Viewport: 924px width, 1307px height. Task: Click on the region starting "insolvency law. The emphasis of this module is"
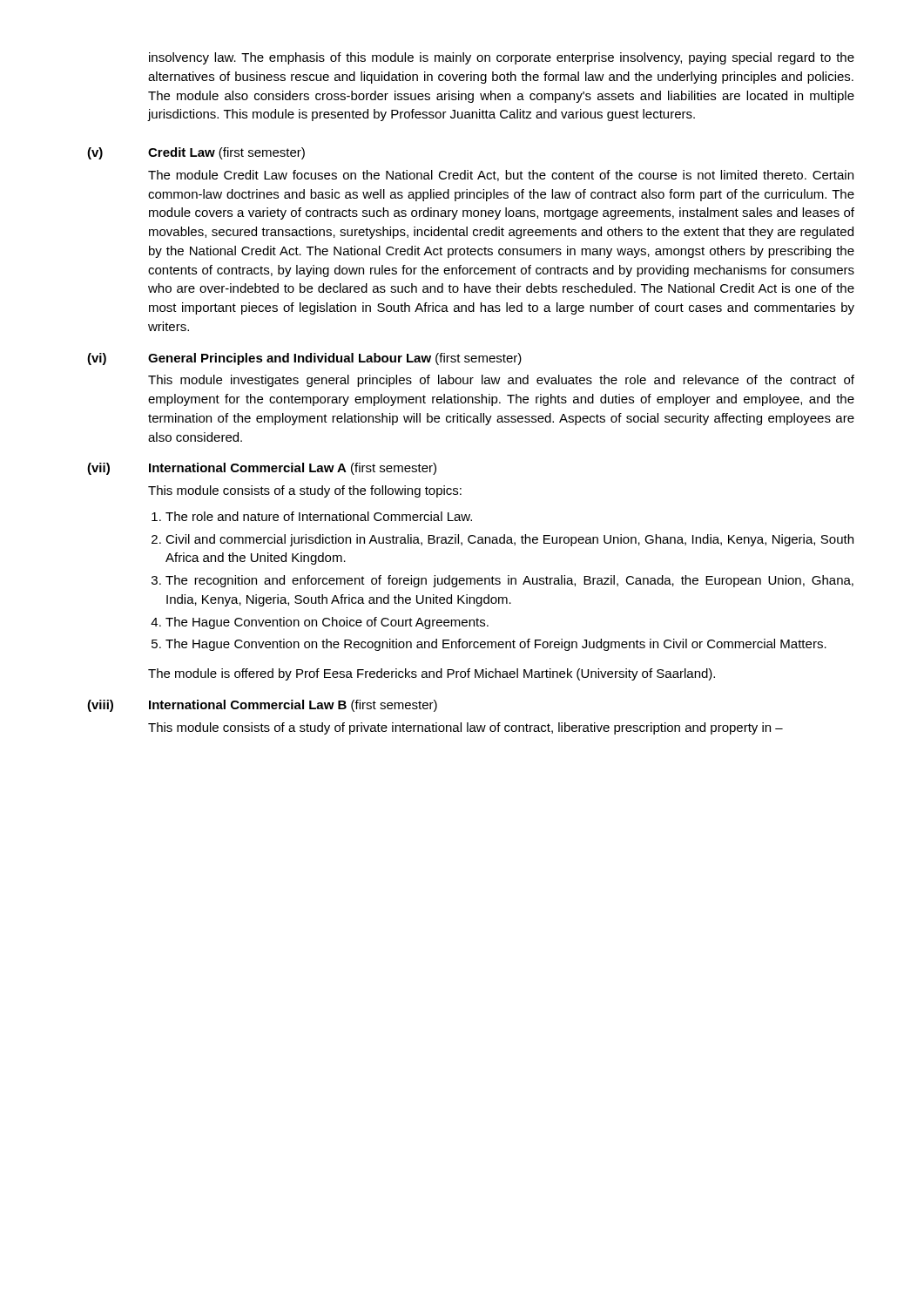pos(501,85)
